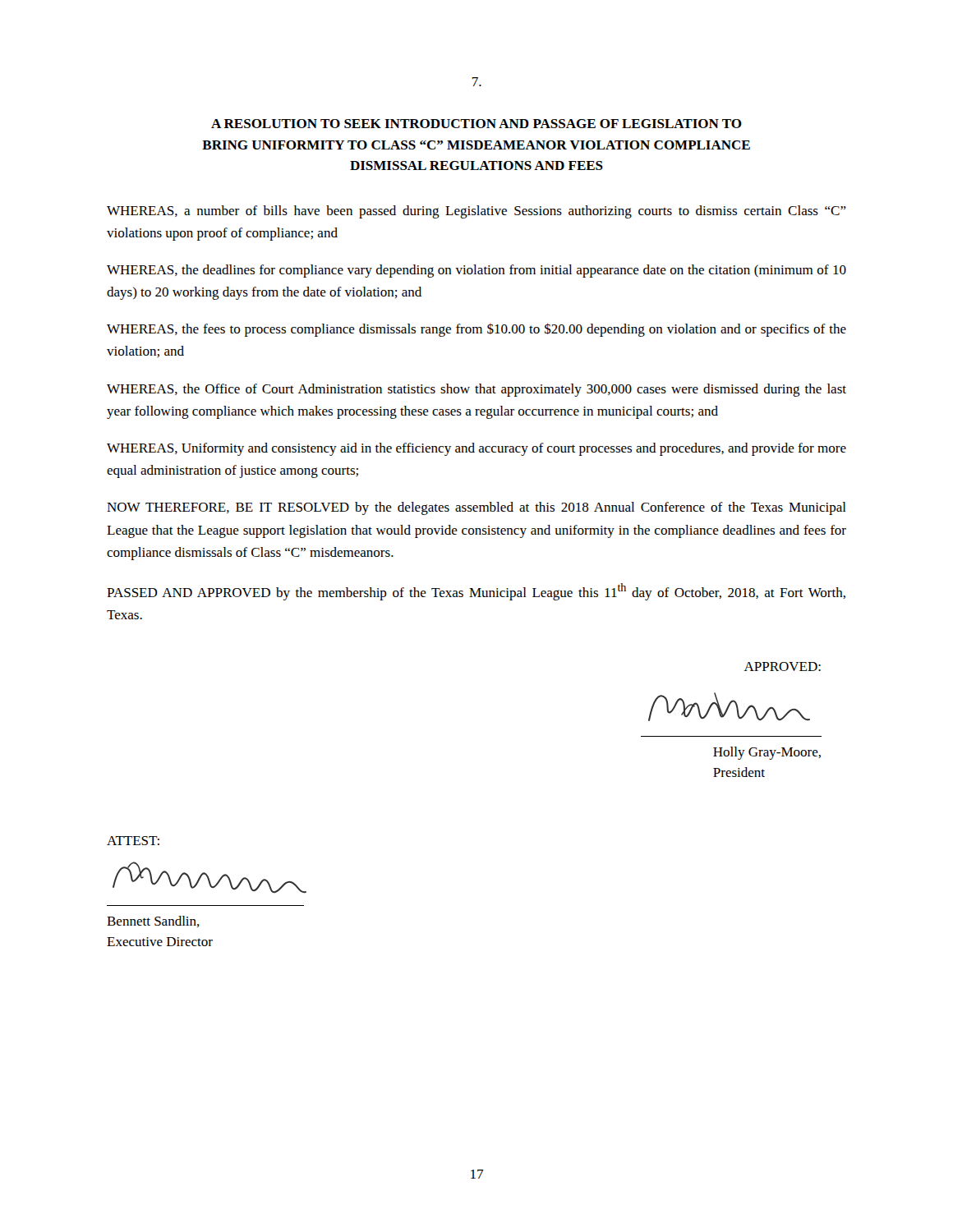Click where it says "Holly Gray-Moore, President"
The height and width of the screenshot is (1232, 953).
pos(767,762)
